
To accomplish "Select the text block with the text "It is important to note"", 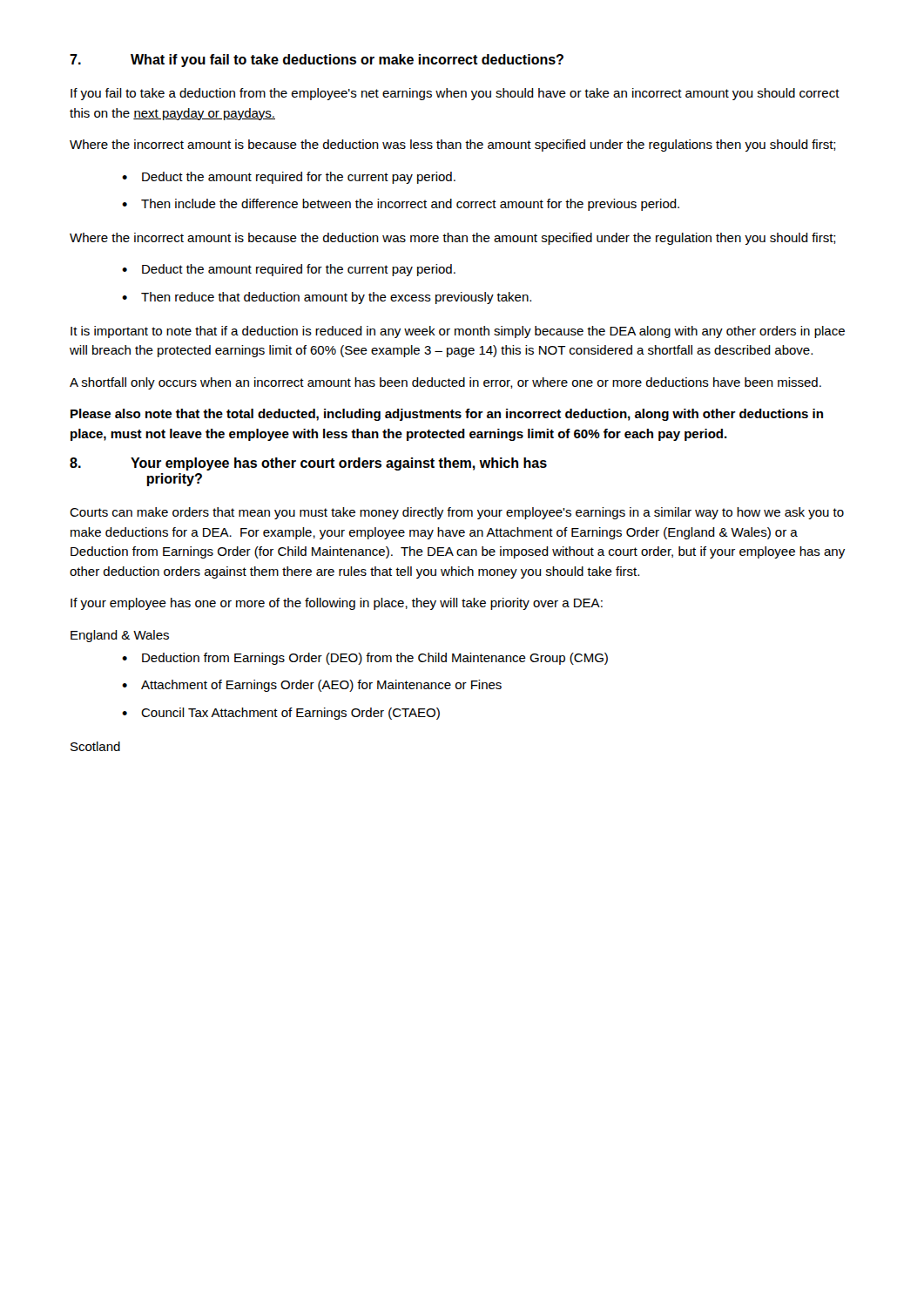I will (x=457, y=340).
